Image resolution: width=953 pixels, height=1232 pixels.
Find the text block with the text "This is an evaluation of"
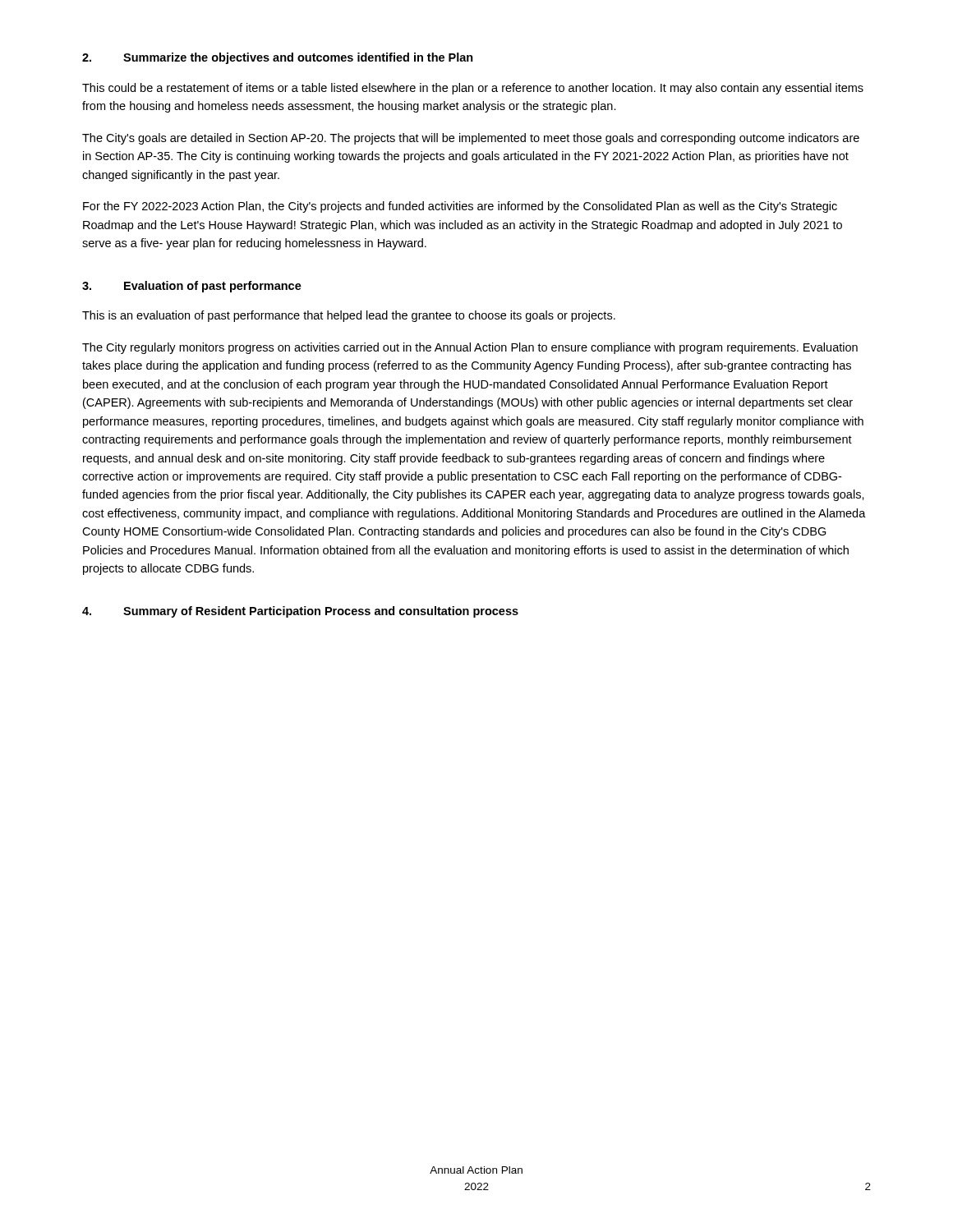click(x=349, y=316)
